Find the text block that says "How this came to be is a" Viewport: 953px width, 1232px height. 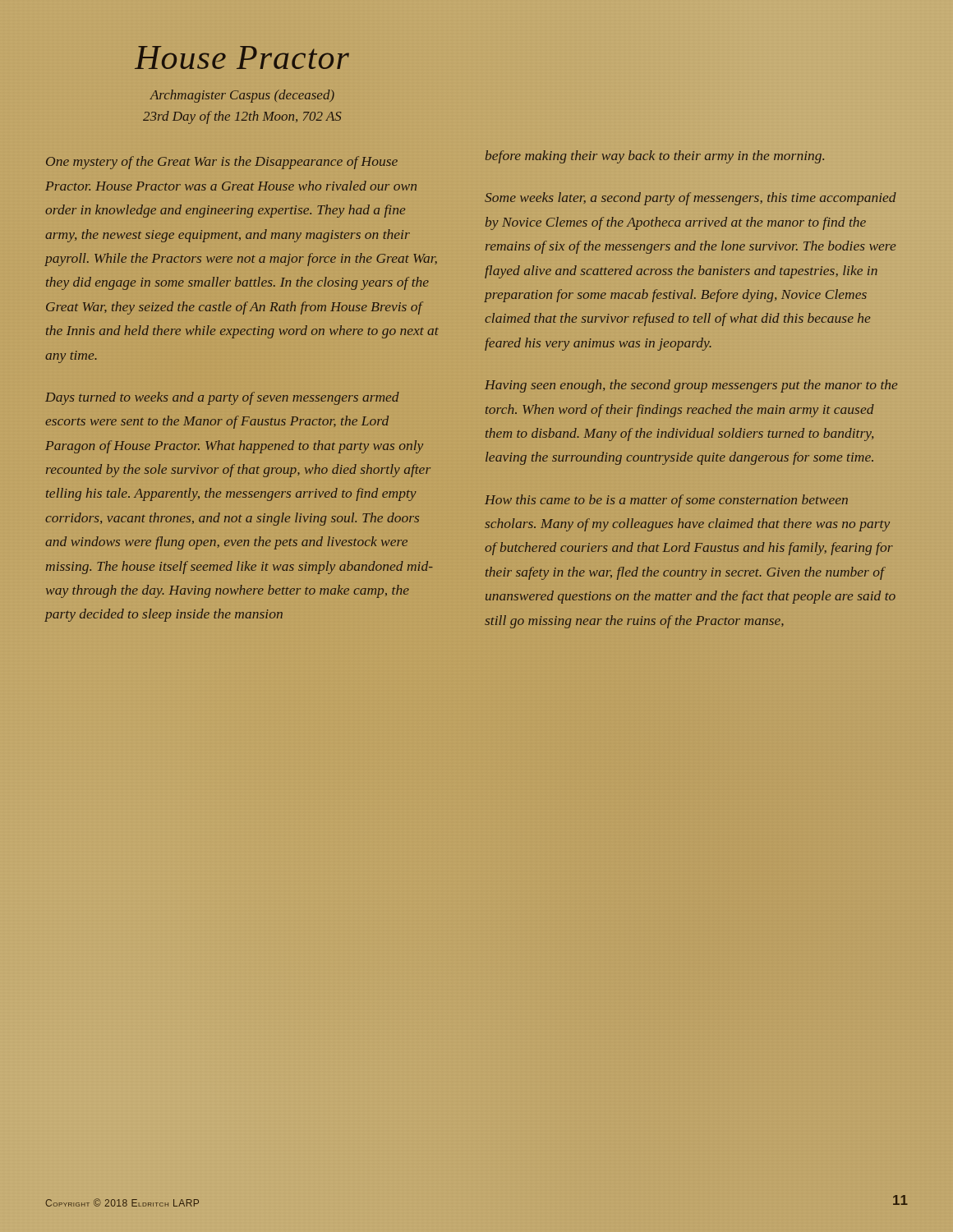click(x=690, y=560)
